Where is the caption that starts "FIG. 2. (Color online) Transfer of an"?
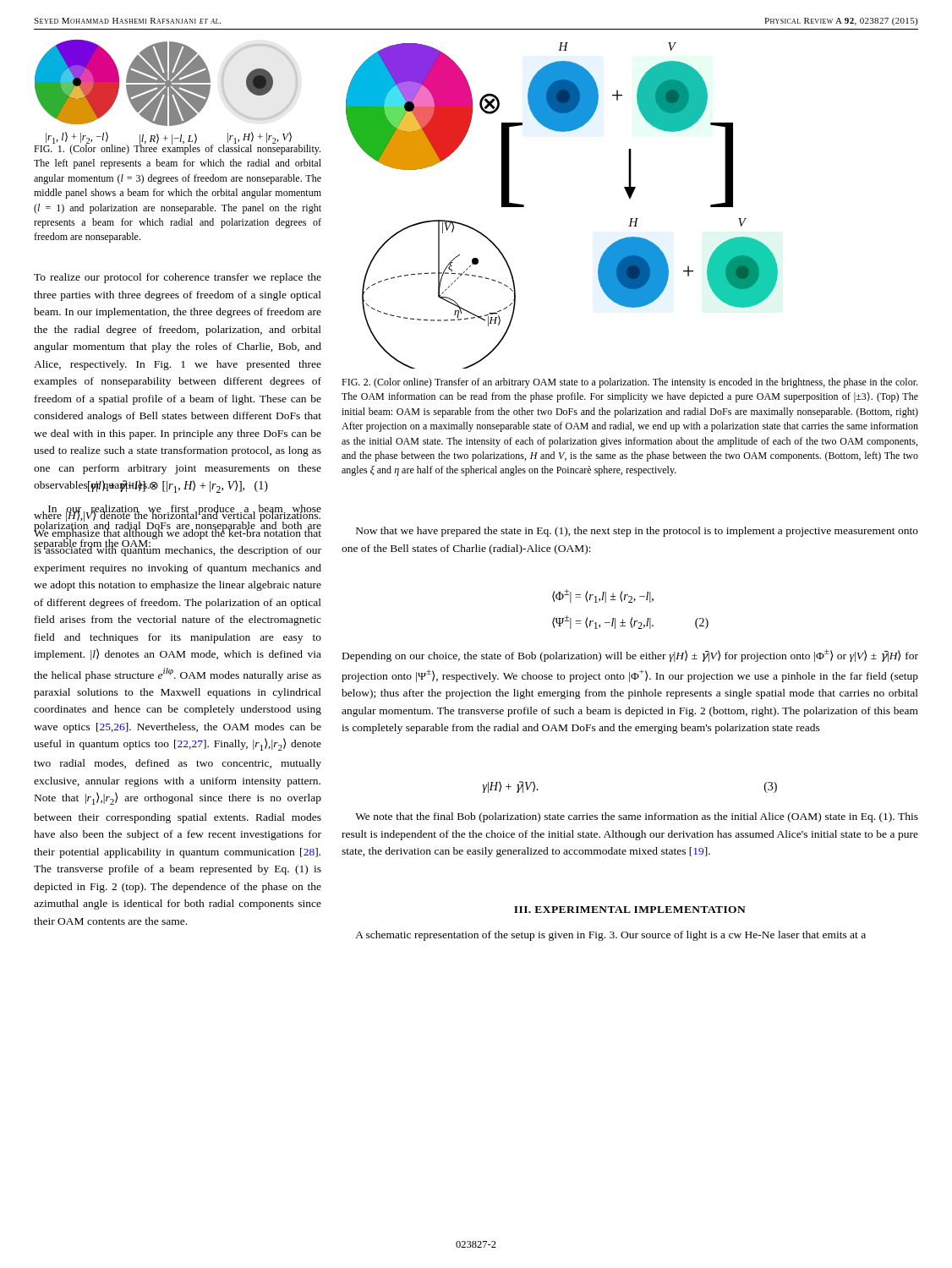This screenshot has width=952, height=1268. [x=630, y=426]
